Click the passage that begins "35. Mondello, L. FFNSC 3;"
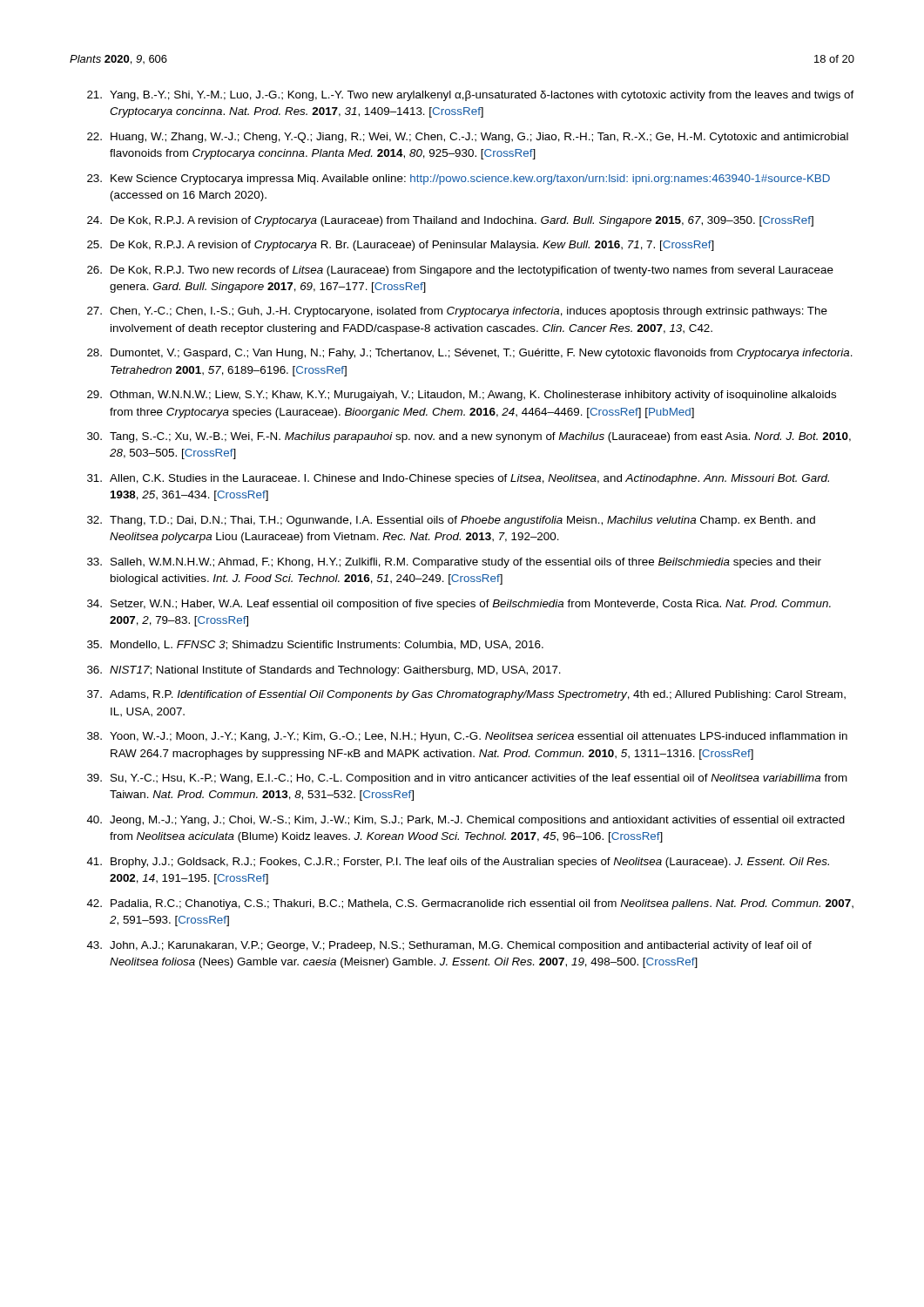 462,645
